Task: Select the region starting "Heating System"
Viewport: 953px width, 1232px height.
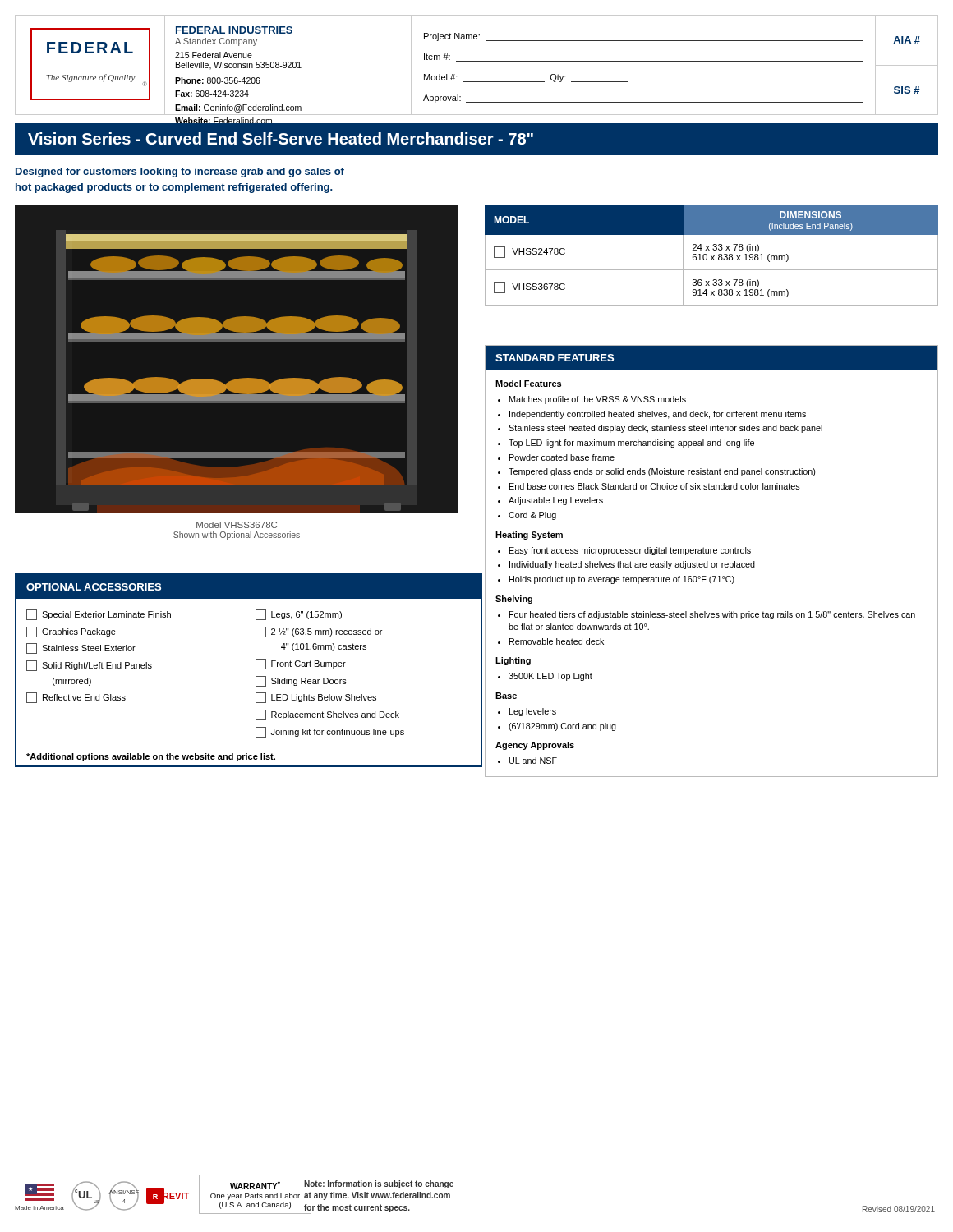Action: pyautogui.click(x=529, y=534)
